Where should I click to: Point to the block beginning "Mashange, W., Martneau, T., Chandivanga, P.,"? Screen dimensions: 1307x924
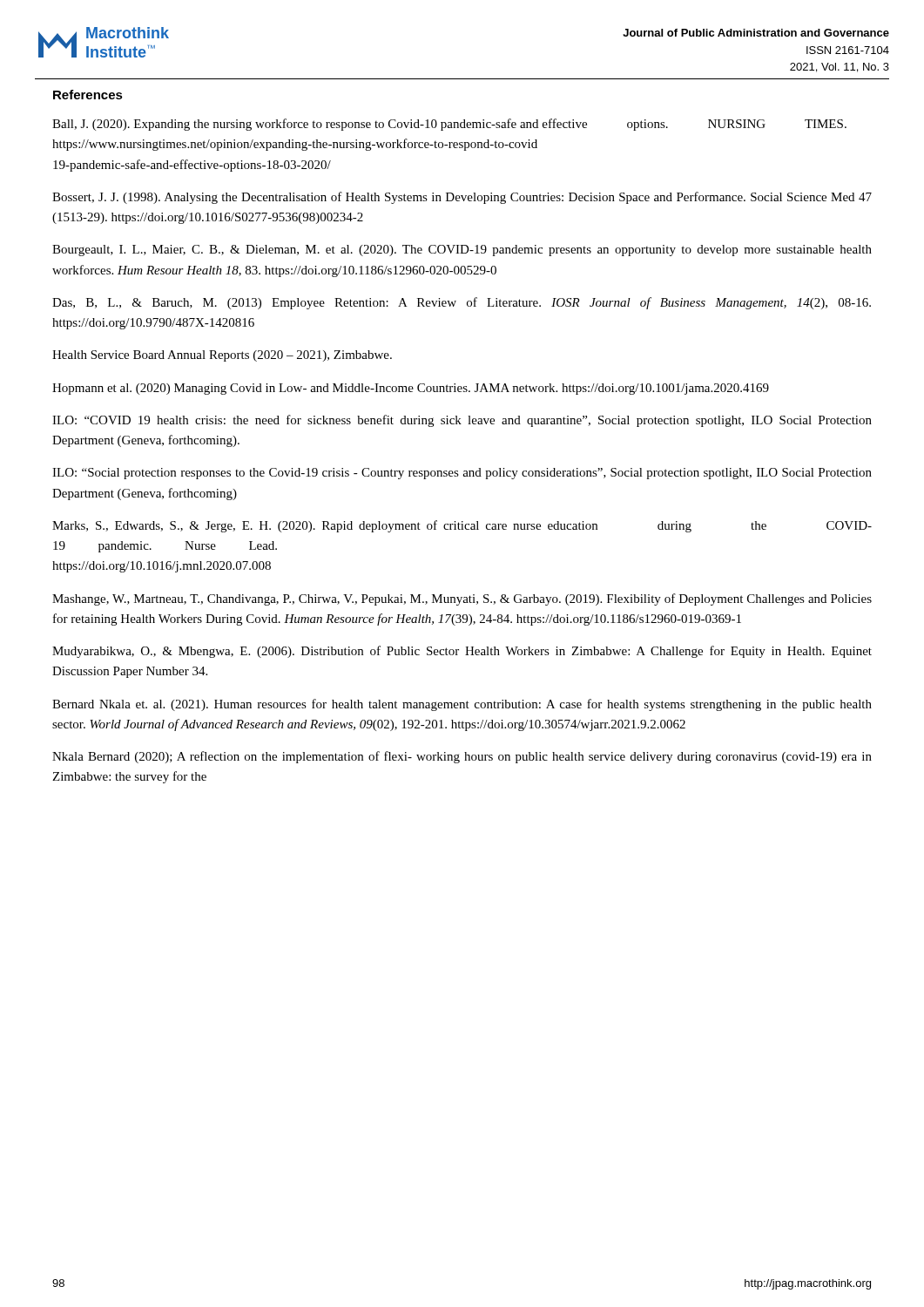[x=462, y=608]
